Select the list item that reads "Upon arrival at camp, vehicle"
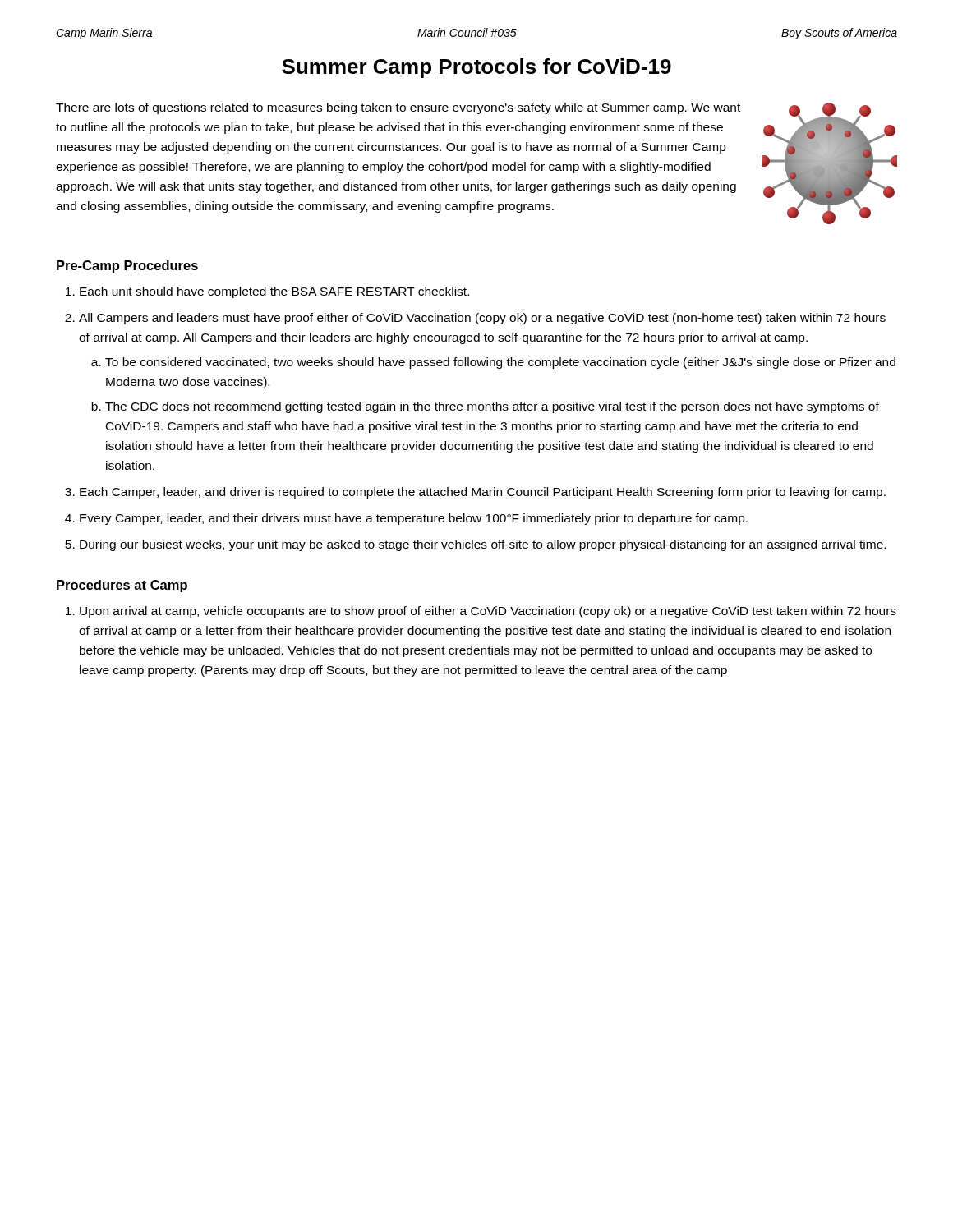The width and height of the screenshot is (953, 1232). 488,641
